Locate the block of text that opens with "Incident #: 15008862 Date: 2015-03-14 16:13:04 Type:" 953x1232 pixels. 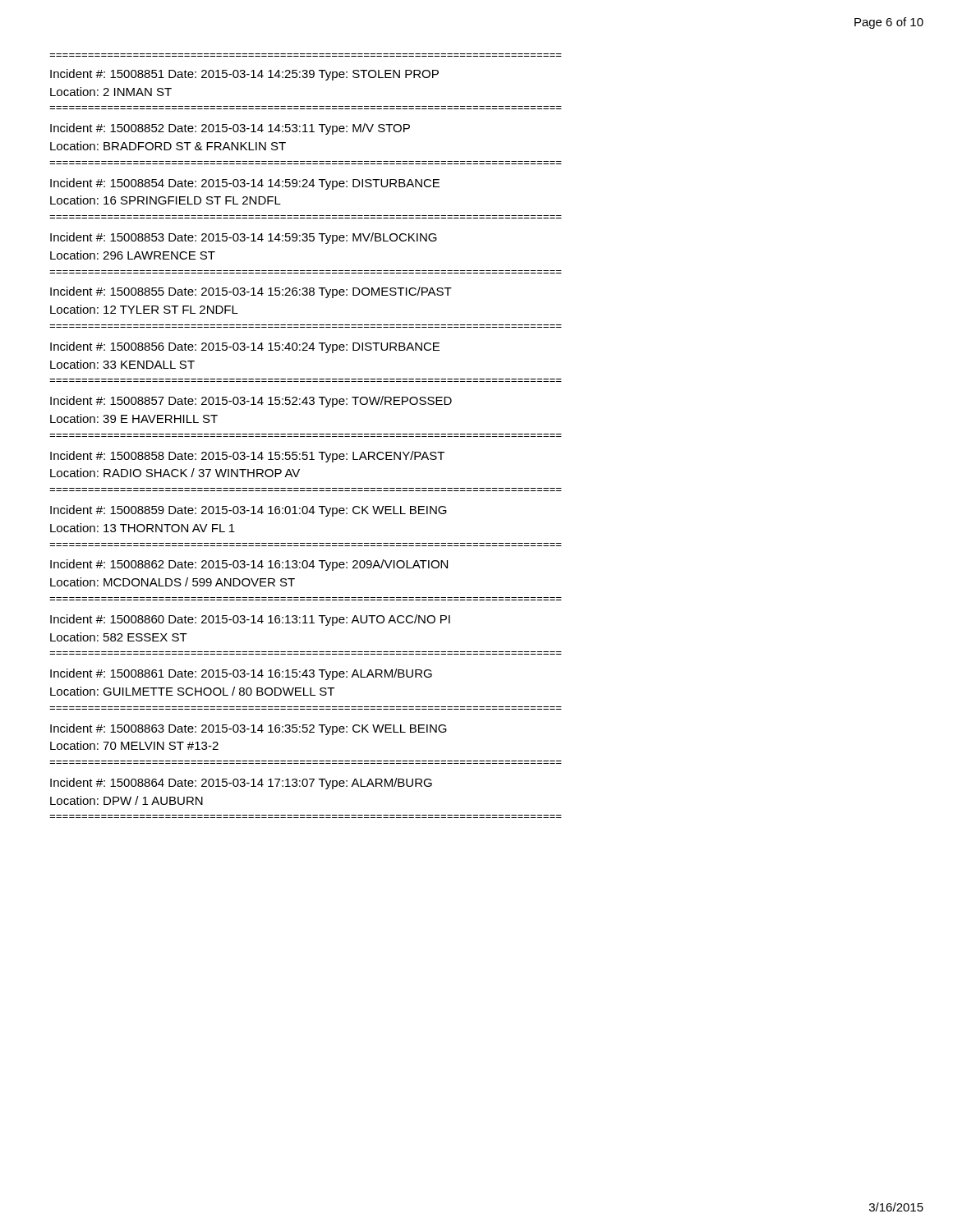249,565
